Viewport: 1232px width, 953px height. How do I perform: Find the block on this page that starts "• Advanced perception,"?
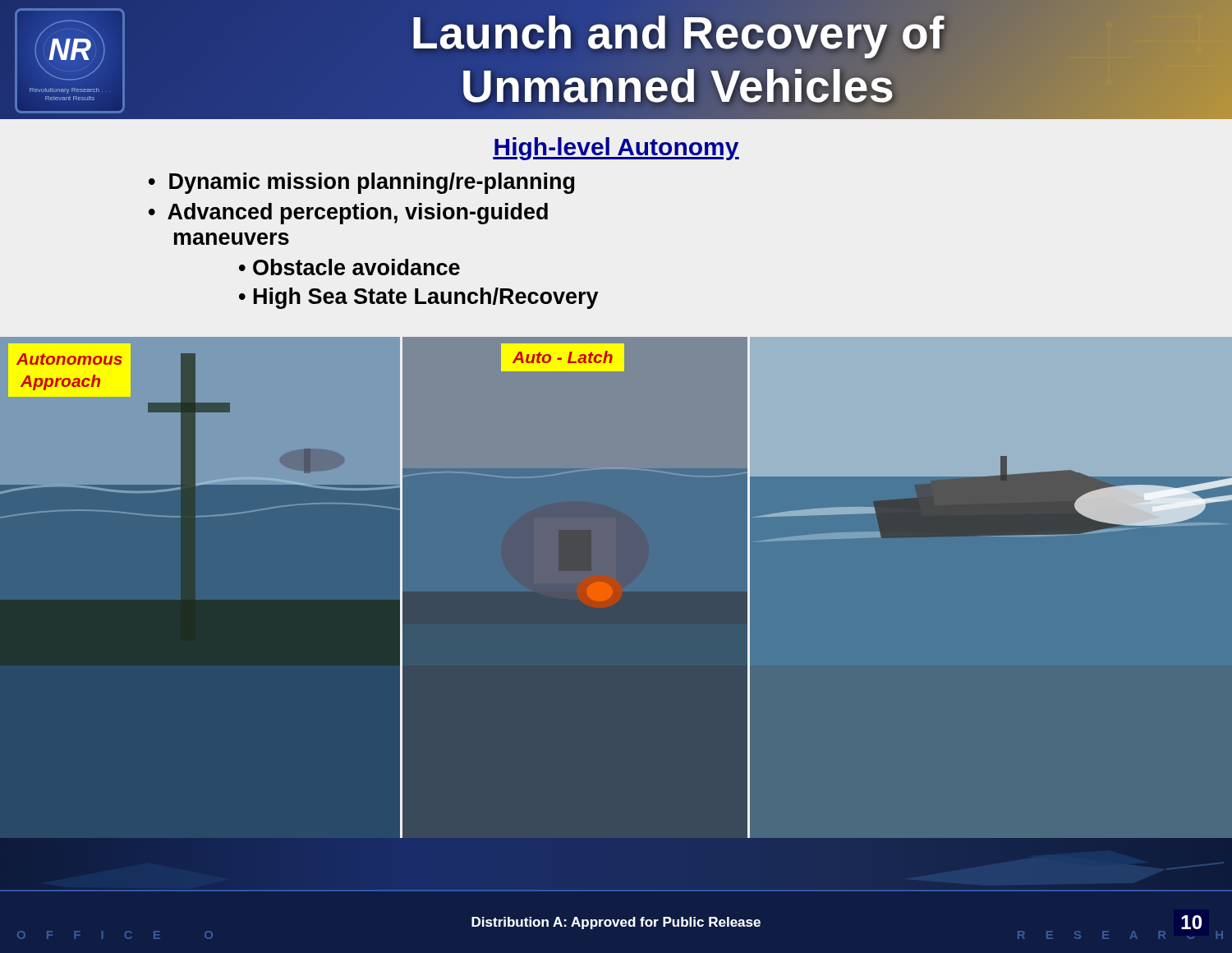348,225
